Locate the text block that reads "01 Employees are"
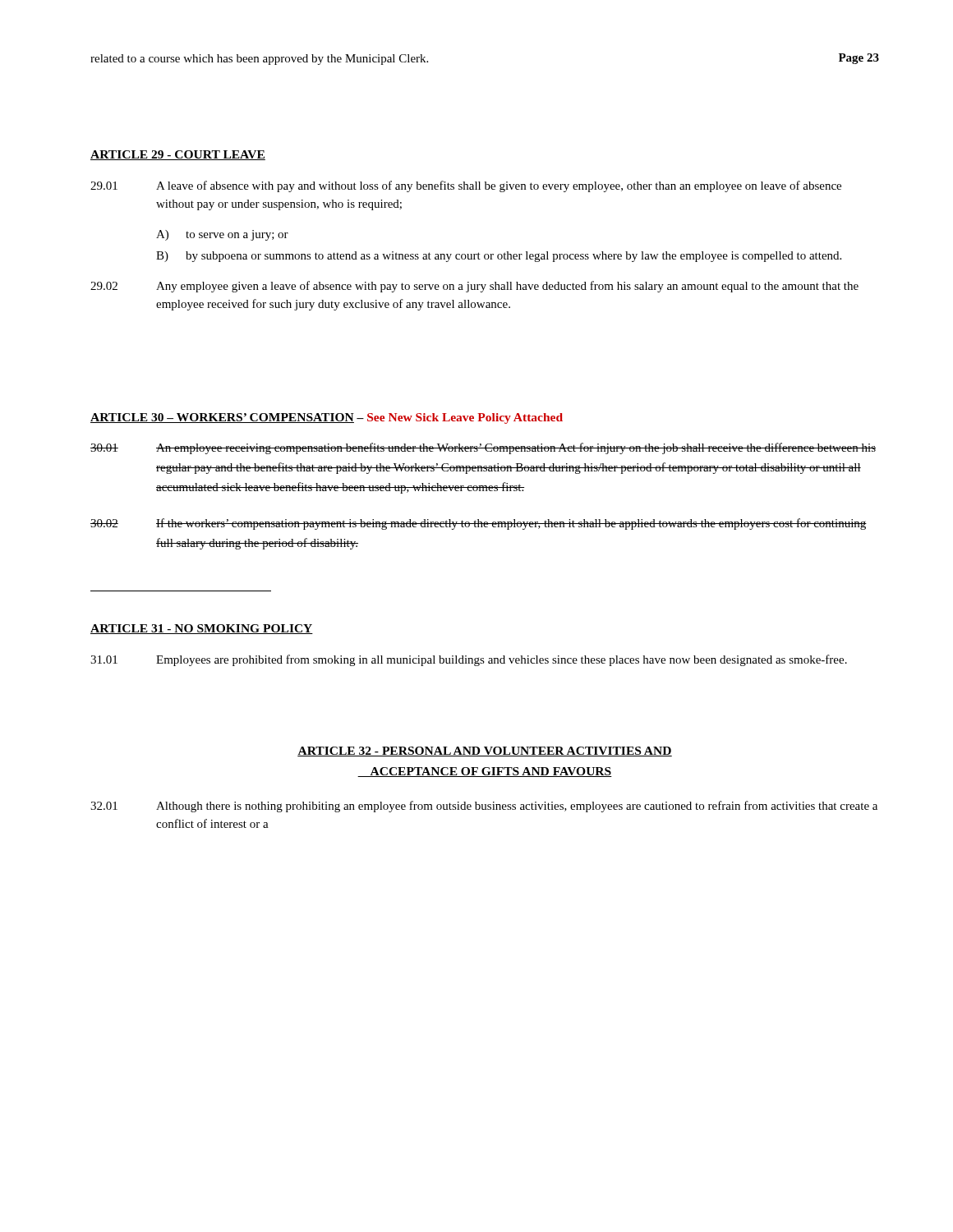This screenshot has width=953, height=1232. (x=485, y=659)
